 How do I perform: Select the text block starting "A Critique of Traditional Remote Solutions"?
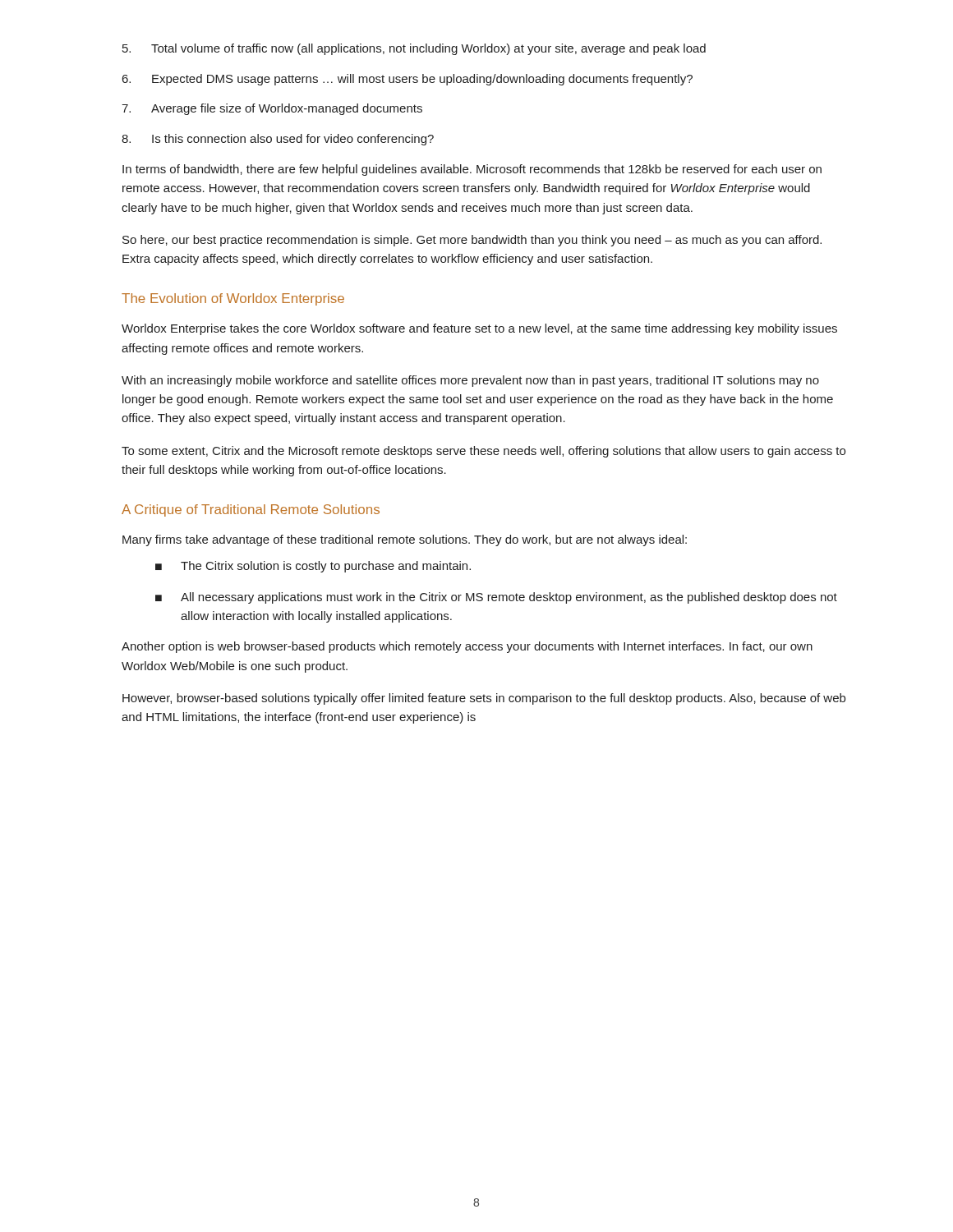point(251,510)
